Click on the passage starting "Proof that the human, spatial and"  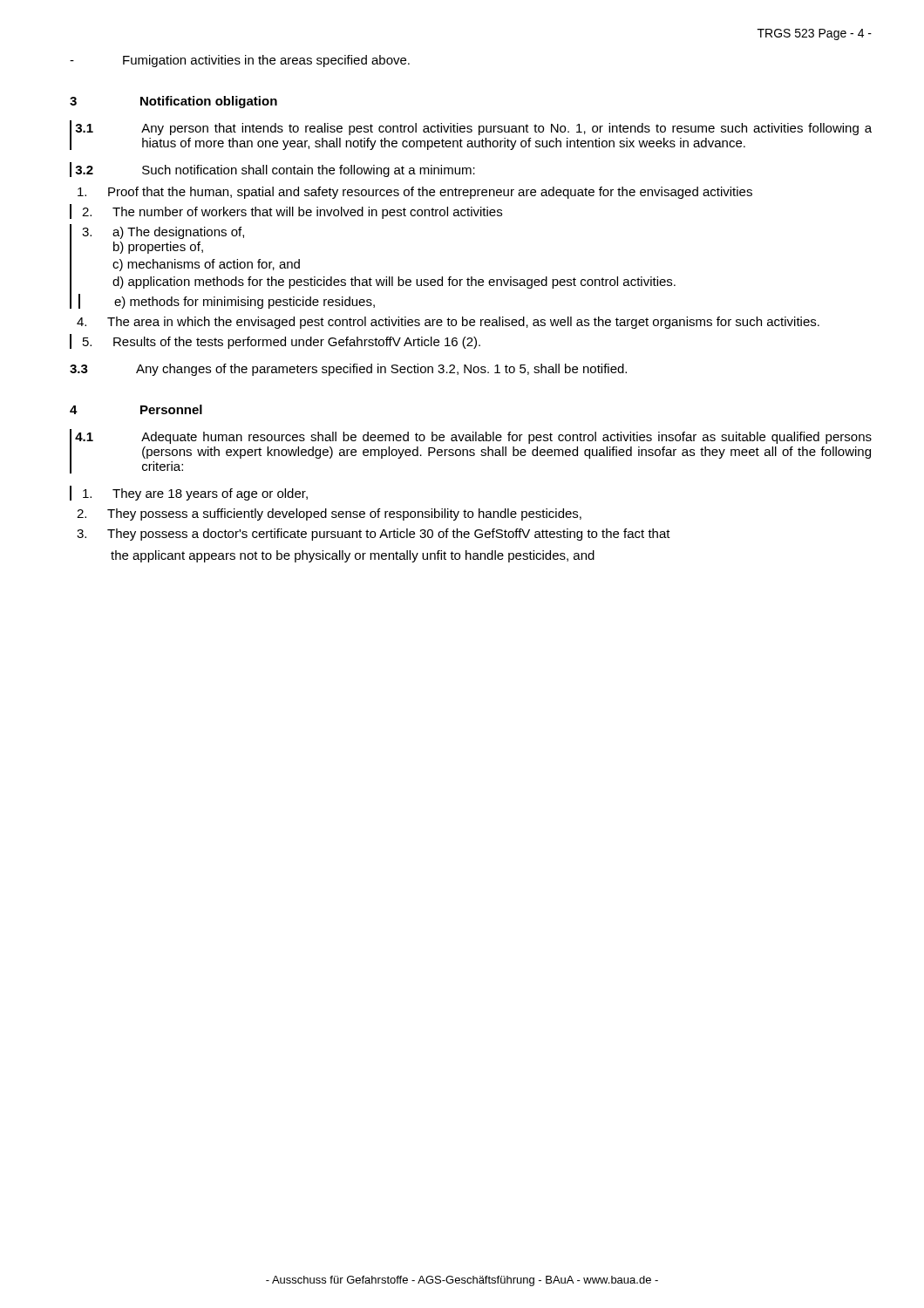tap(474, 191)
